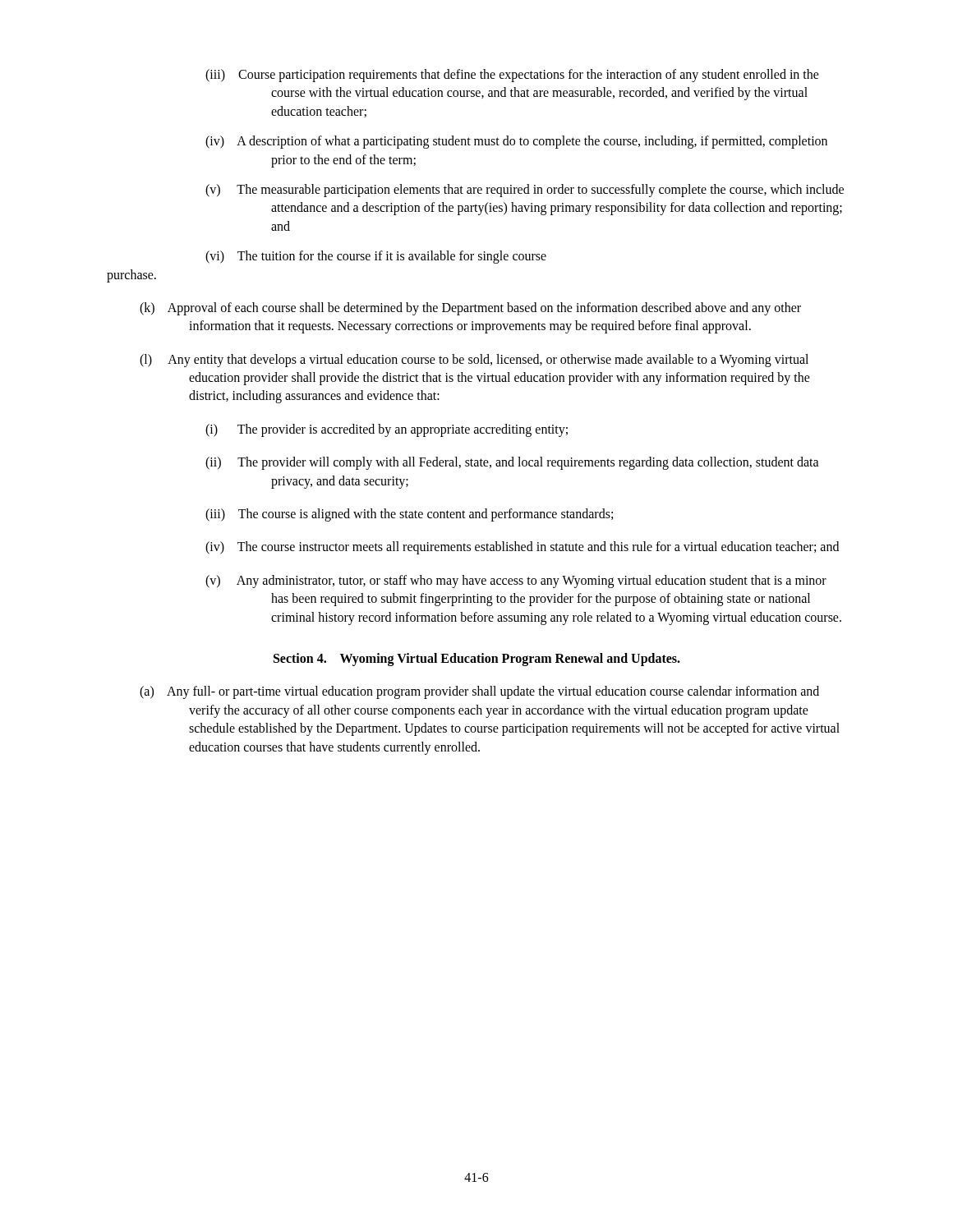Select the list item containing "(ii) The provider will comply with"
This screenshot has height=1232, width=953.
coord(512,471)
